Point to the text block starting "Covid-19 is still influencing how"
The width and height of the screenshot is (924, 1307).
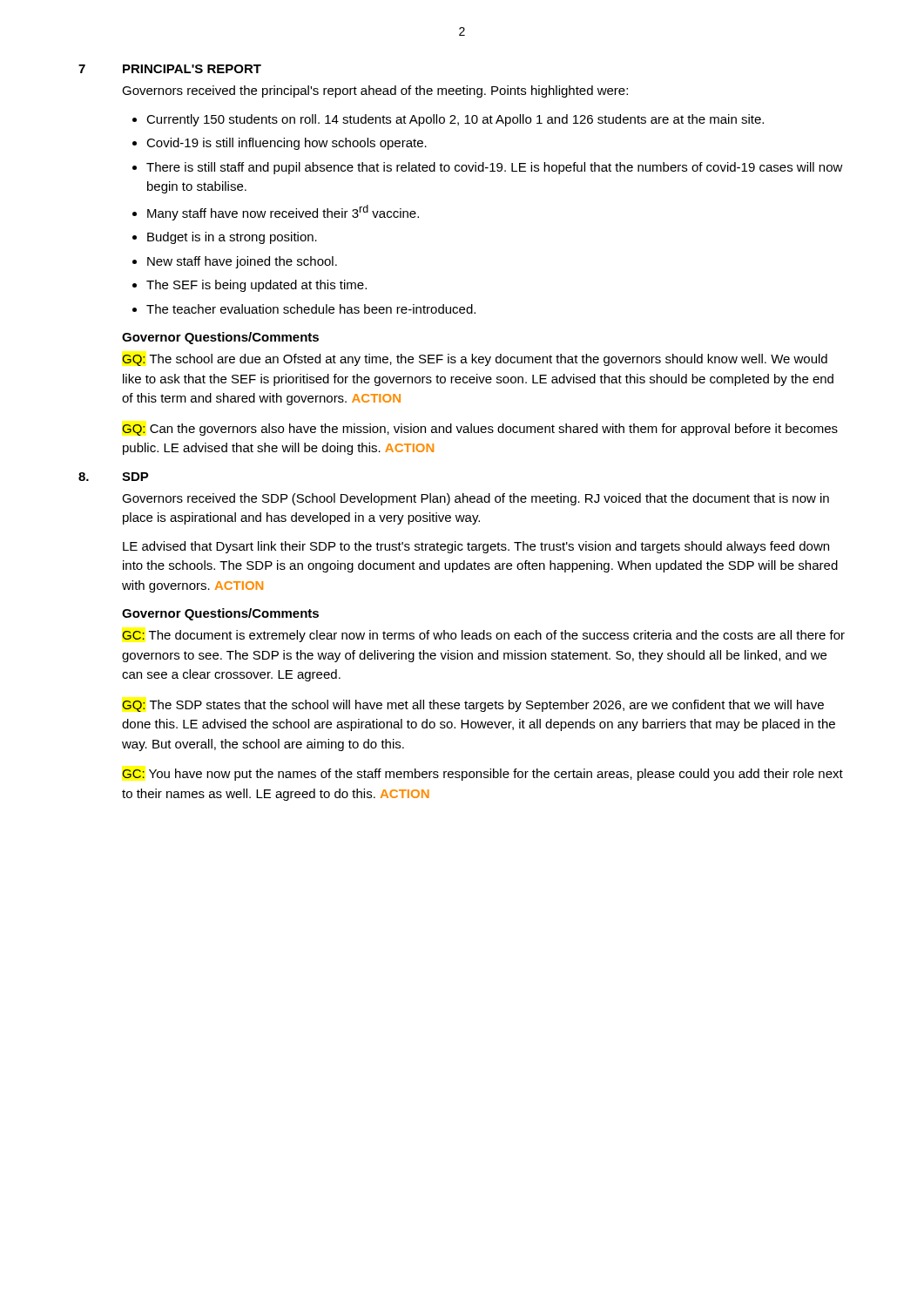tap(287, 142)
